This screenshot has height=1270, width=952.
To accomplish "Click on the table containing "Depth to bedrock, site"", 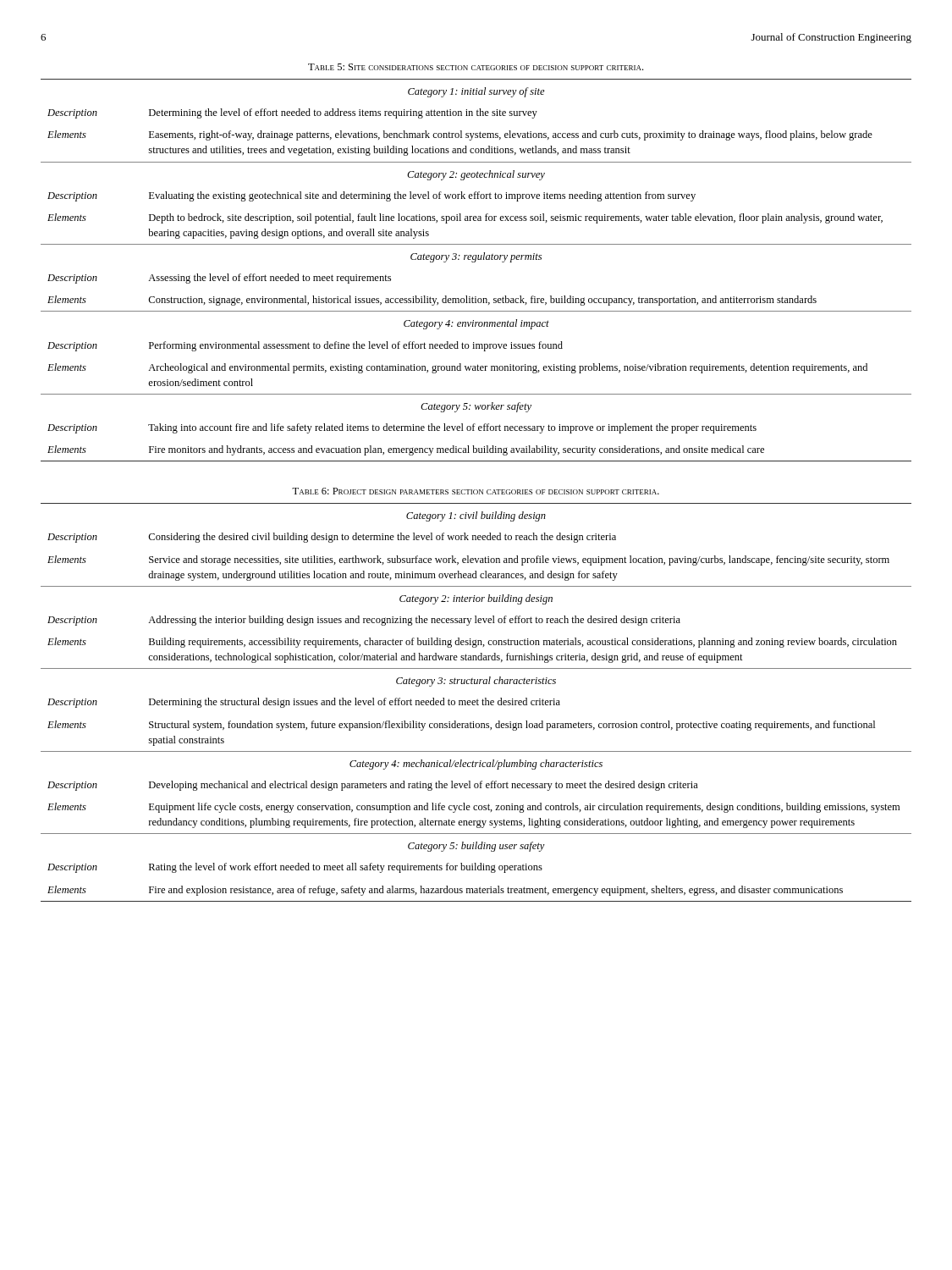I will (x=476, y=270).
